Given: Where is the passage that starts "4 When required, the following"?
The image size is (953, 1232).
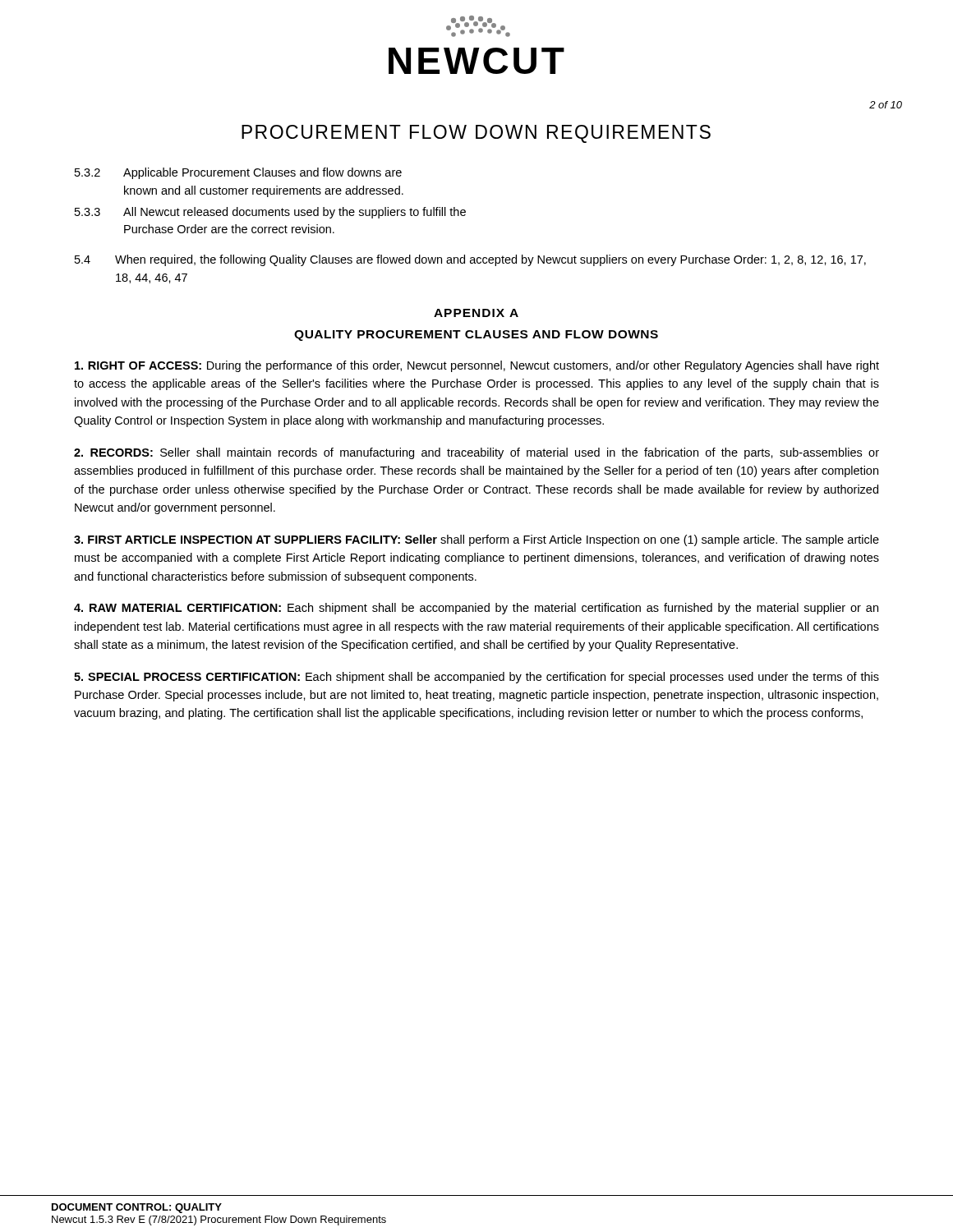Looking at the screenshot, I should (x=476, y=269).
